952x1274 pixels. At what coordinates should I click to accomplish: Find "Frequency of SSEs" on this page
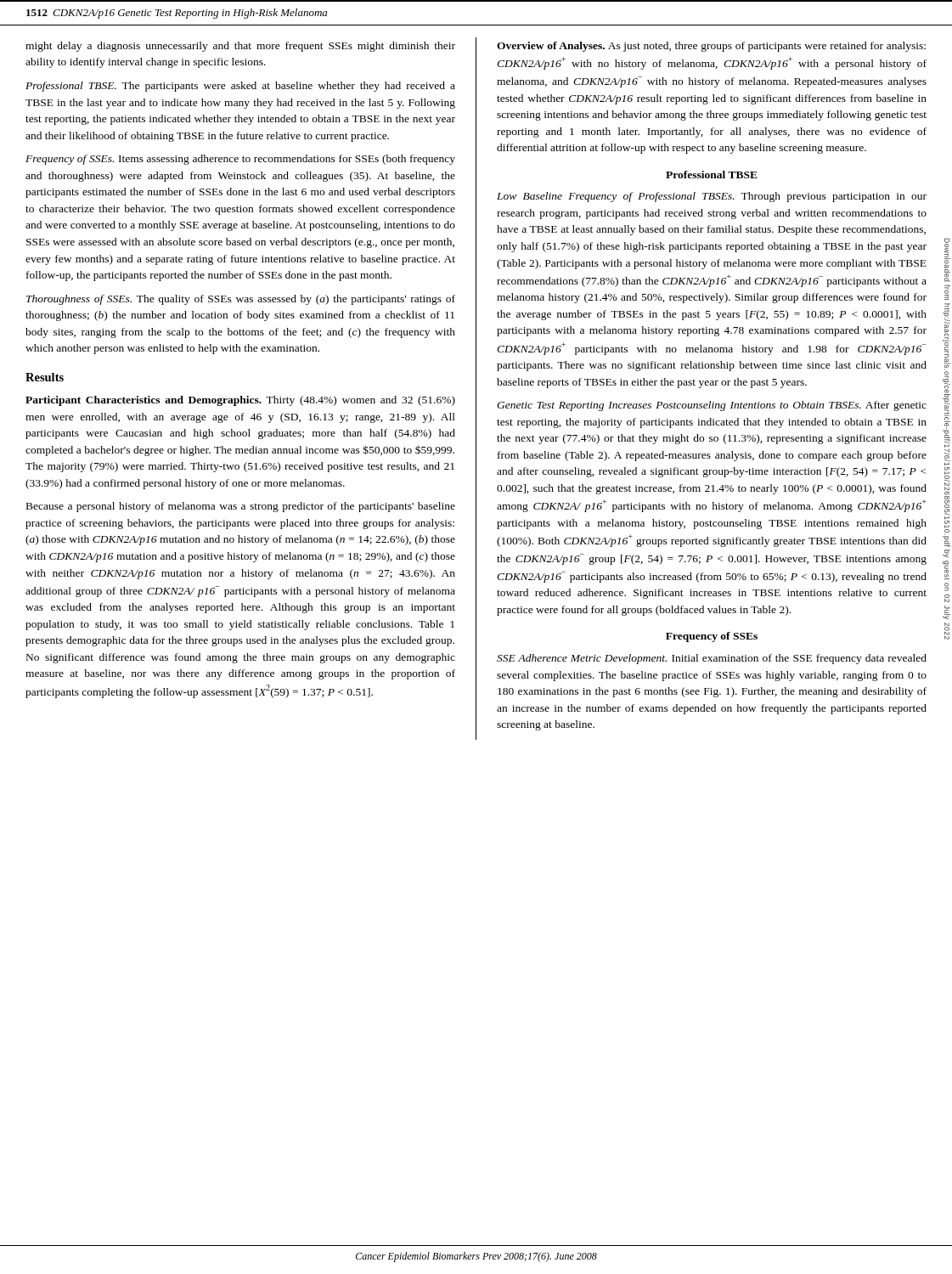pyautogui.click(x=712, y=636)
